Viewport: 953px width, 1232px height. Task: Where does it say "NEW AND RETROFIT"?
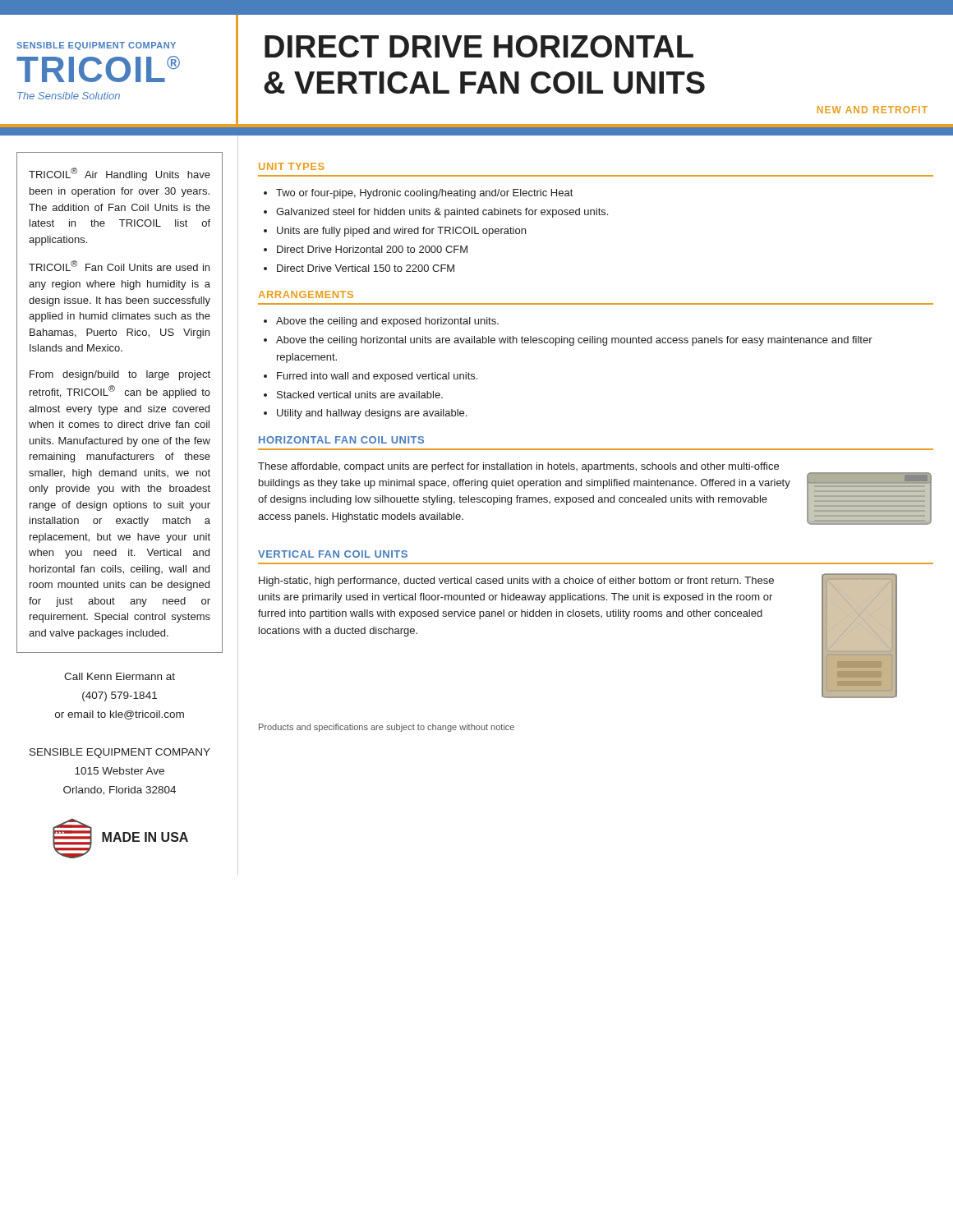coord(872,110)
